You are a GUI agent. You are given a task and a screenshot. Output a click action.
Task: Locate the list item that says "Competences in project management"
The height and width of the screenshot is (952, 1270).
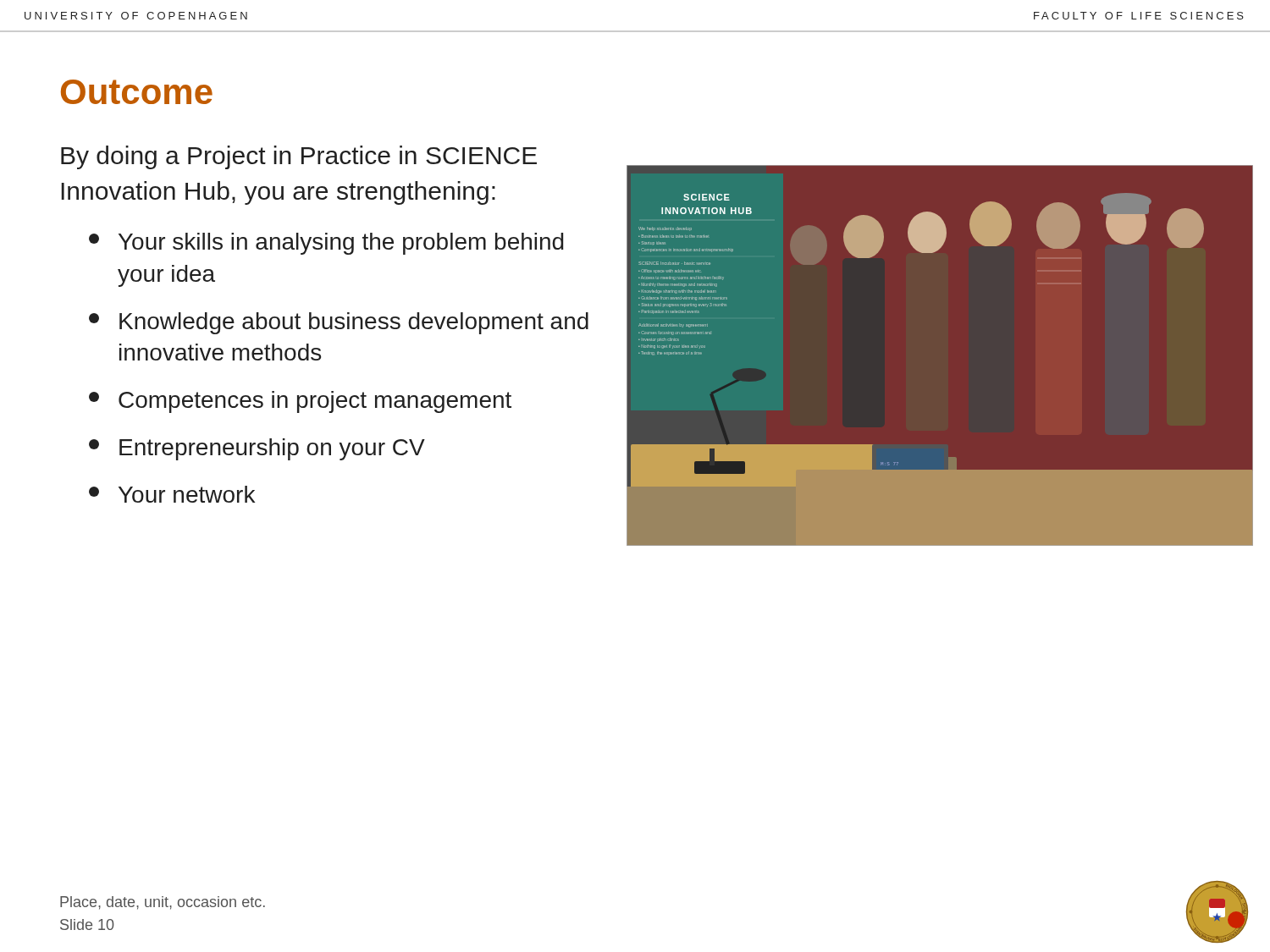tap(300, 400)
